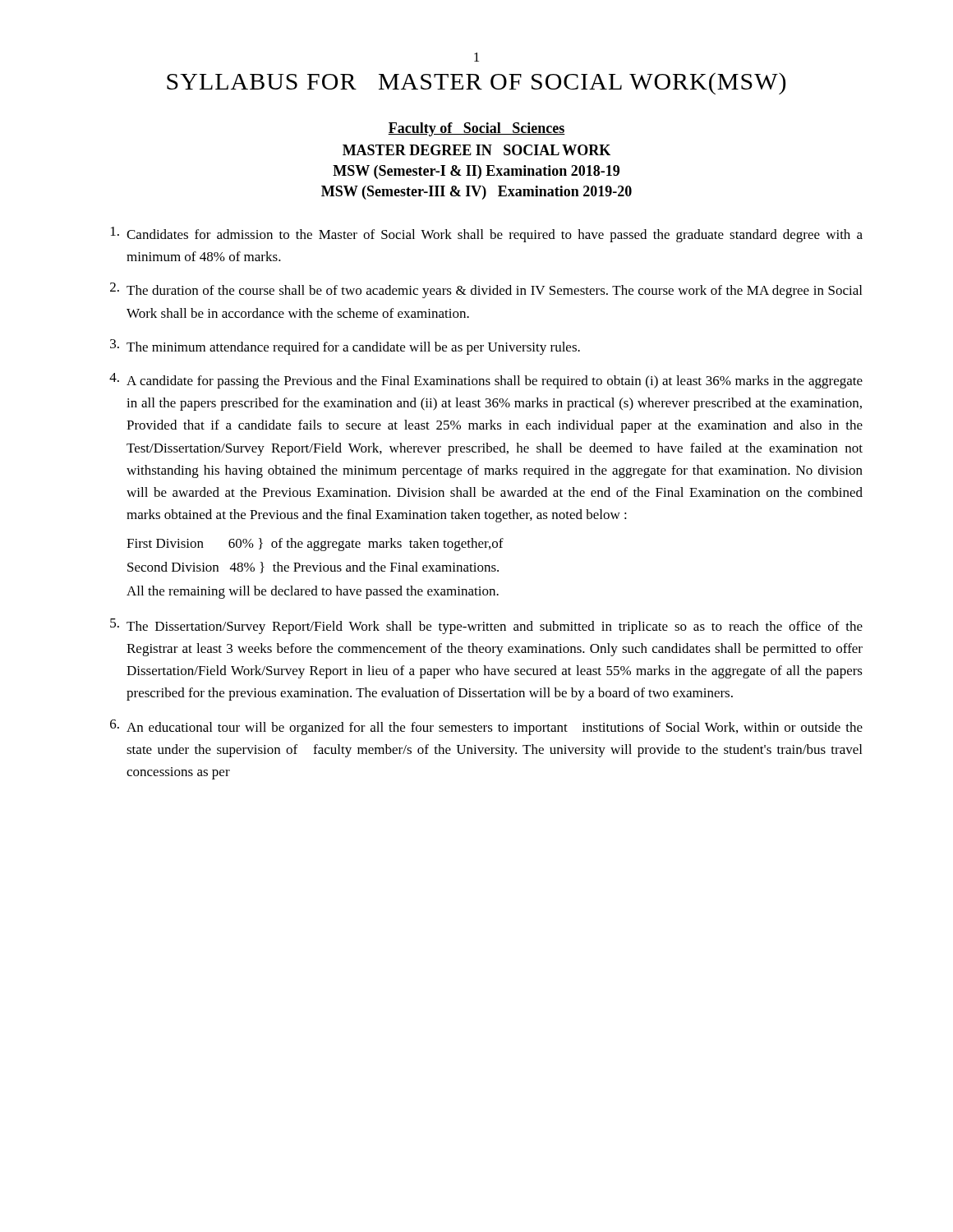Select the list item that says "2. The duration of the course shall"
The height and width of the screenshot is (1232, 953).
(476, 302)
